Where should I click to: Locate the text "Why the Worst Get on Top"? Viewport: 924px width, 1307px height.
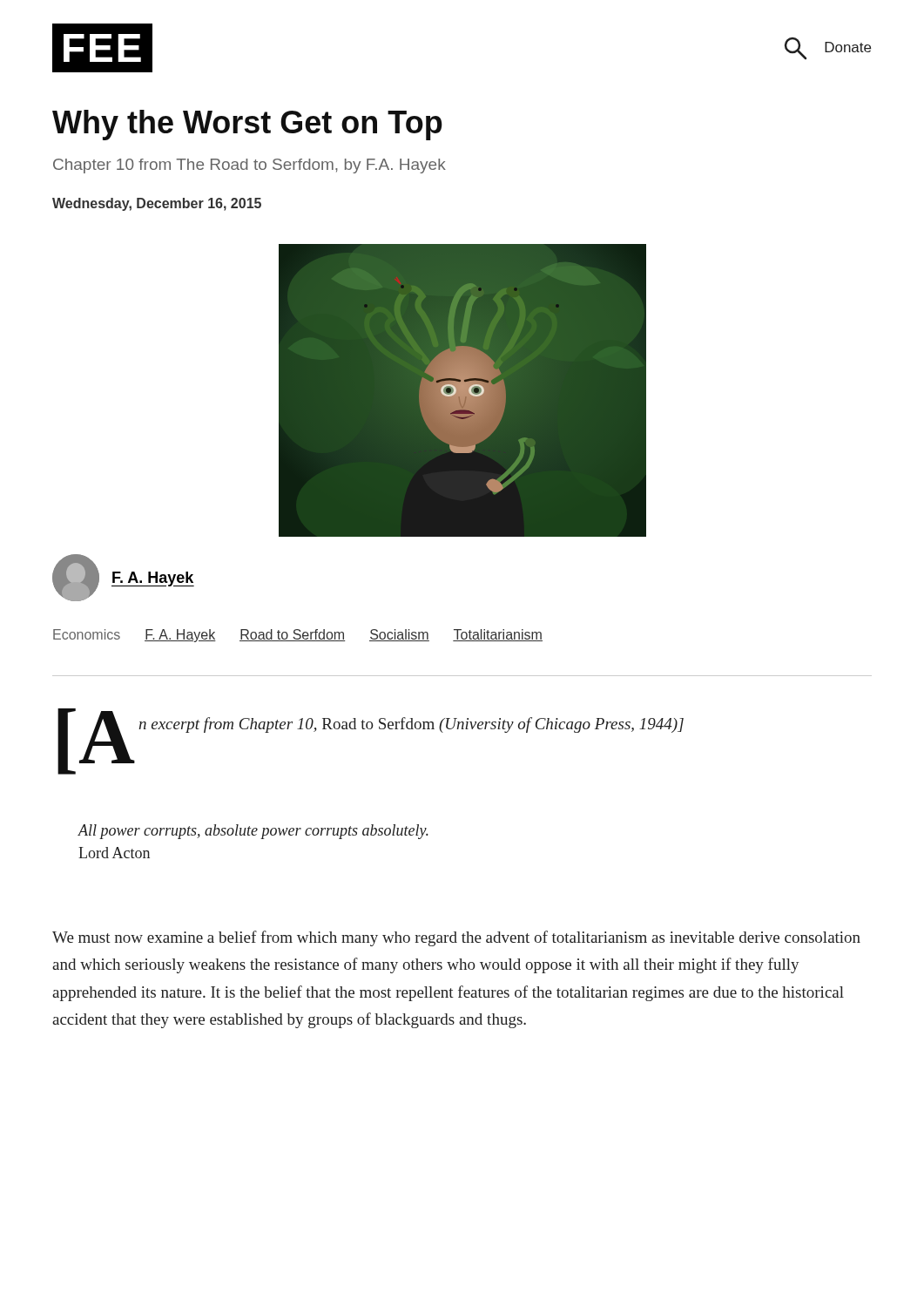click(x=247, y=125)
